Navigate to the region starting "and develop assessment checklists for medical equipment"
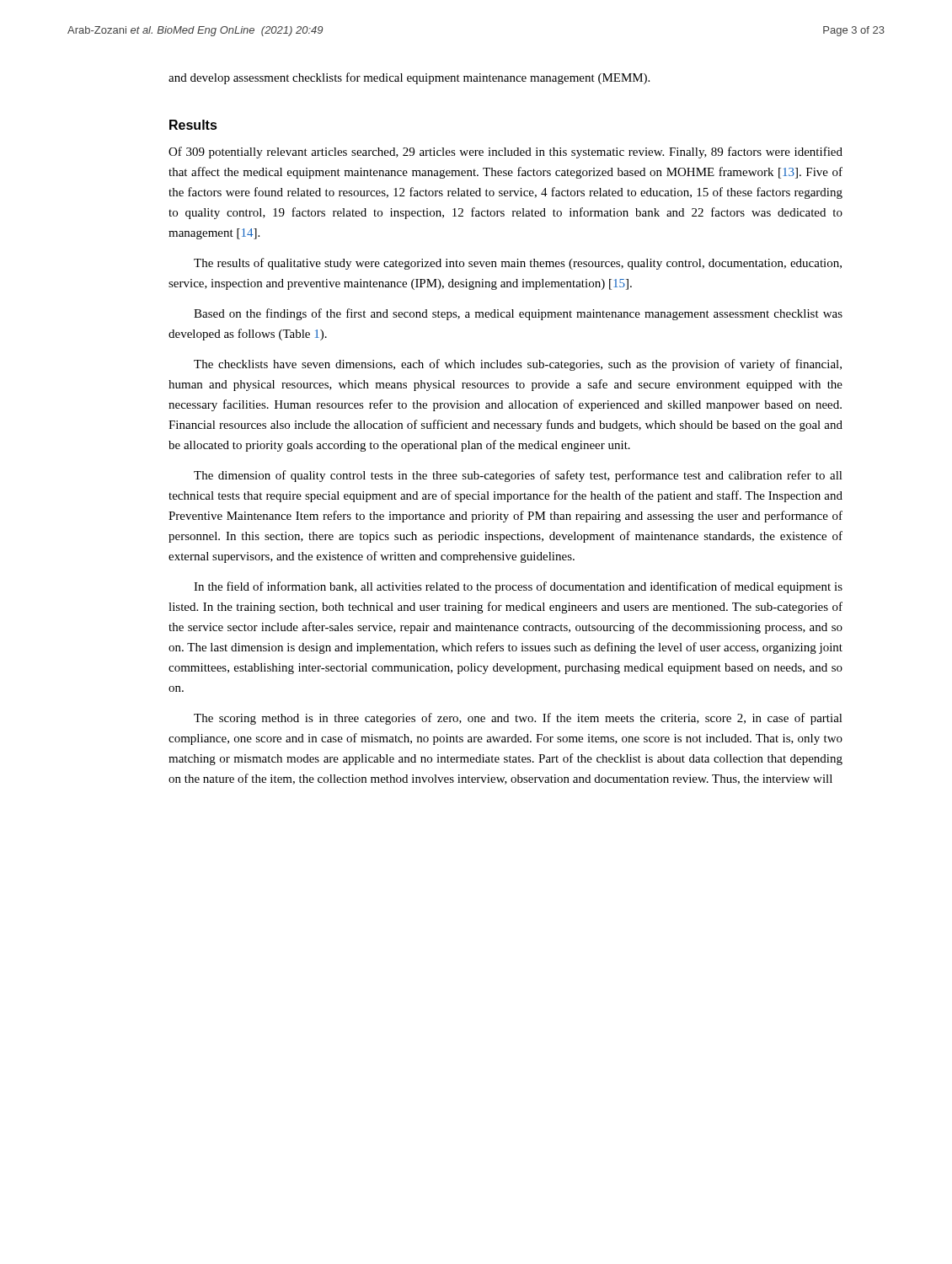 (410, 78)
